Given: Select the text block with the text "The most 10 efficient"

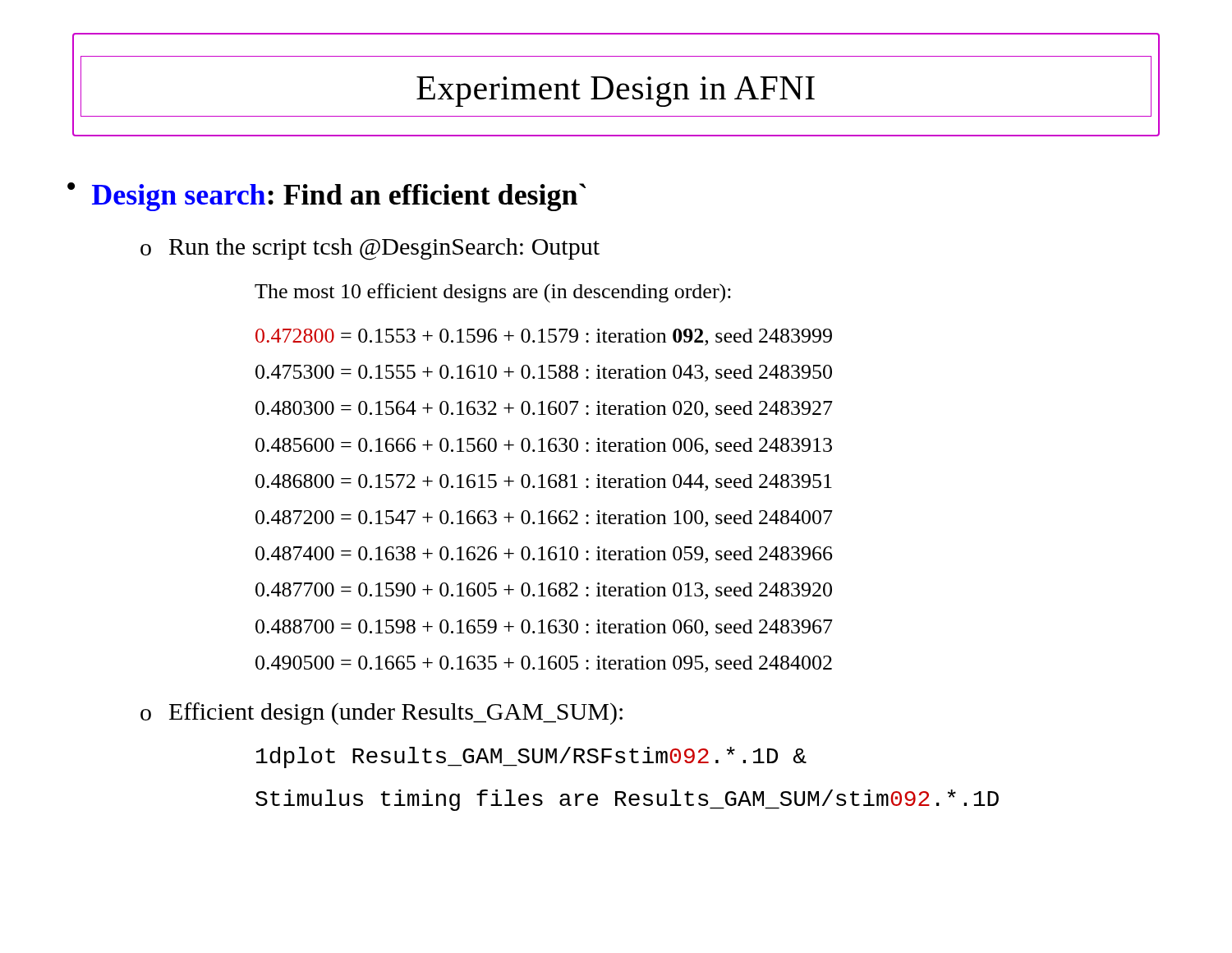Looking at the screenshot, I should [493, 291].
